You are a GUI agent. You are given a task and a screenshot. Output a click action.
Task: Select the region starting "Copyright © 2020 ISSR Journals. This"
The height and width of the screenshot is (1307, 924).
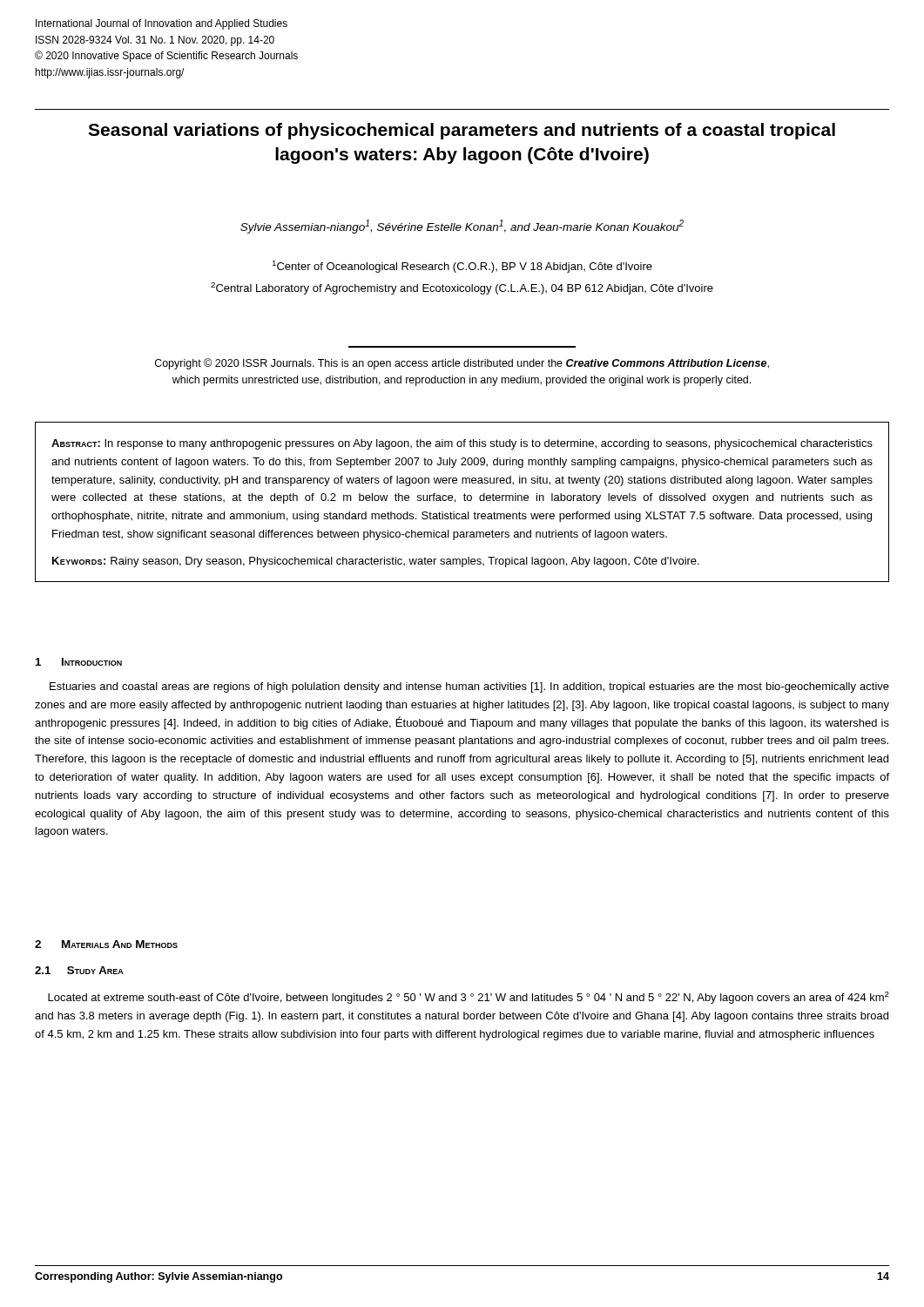point(462,372)
